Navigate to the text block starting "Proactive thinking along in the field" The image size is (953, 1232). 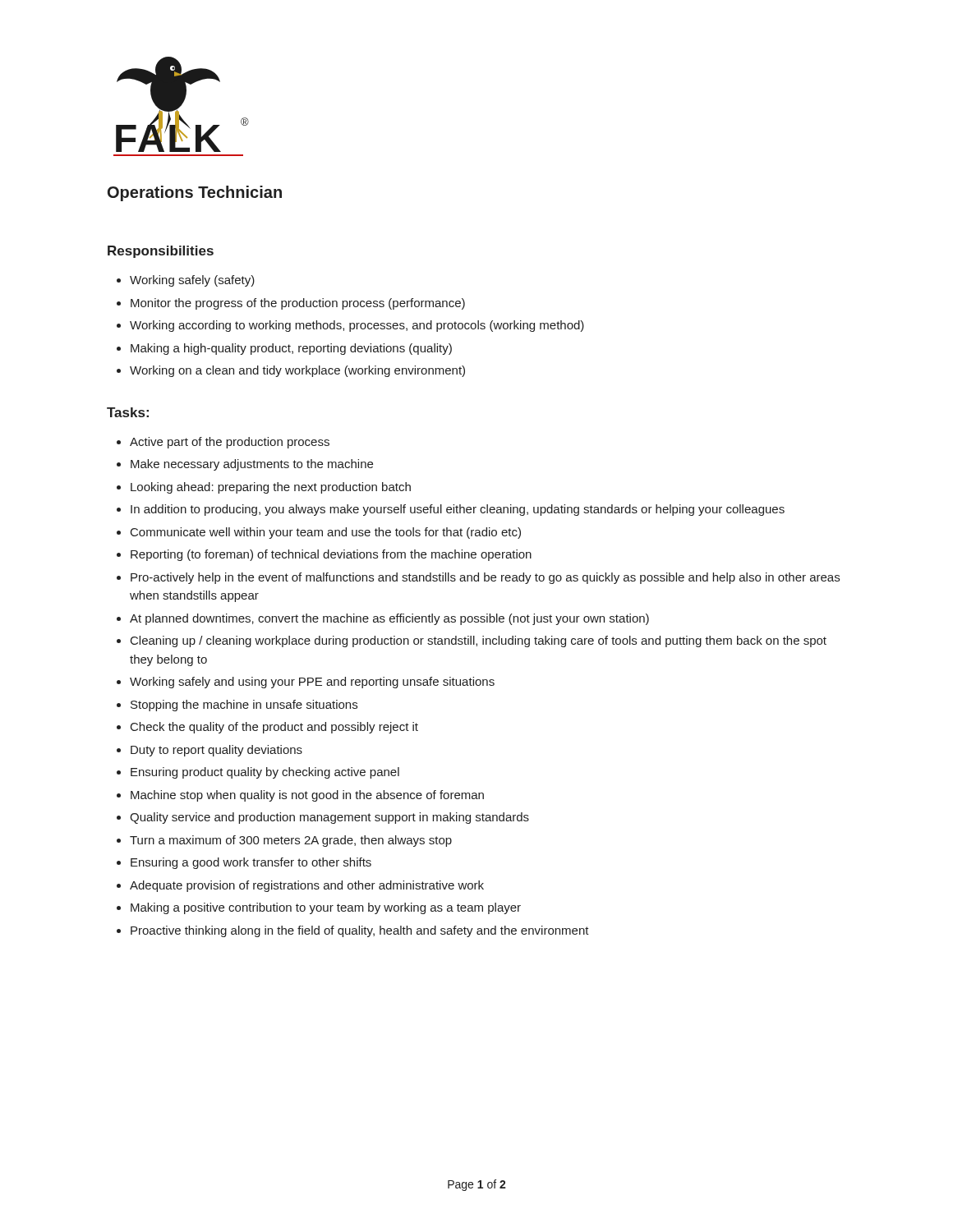click(x=359, y=930)
